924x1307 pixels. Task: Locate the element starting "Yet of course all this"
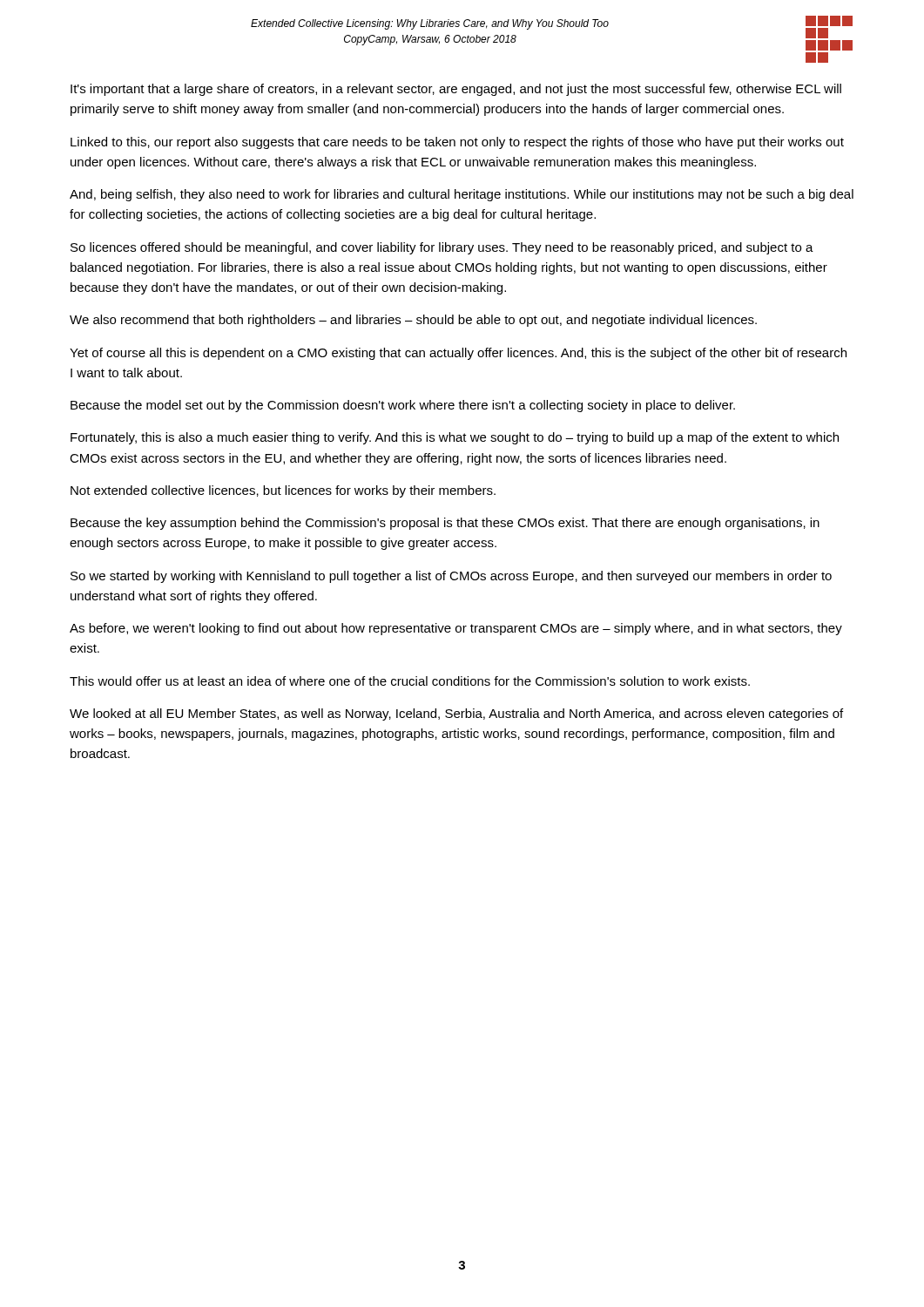(459, 362)
